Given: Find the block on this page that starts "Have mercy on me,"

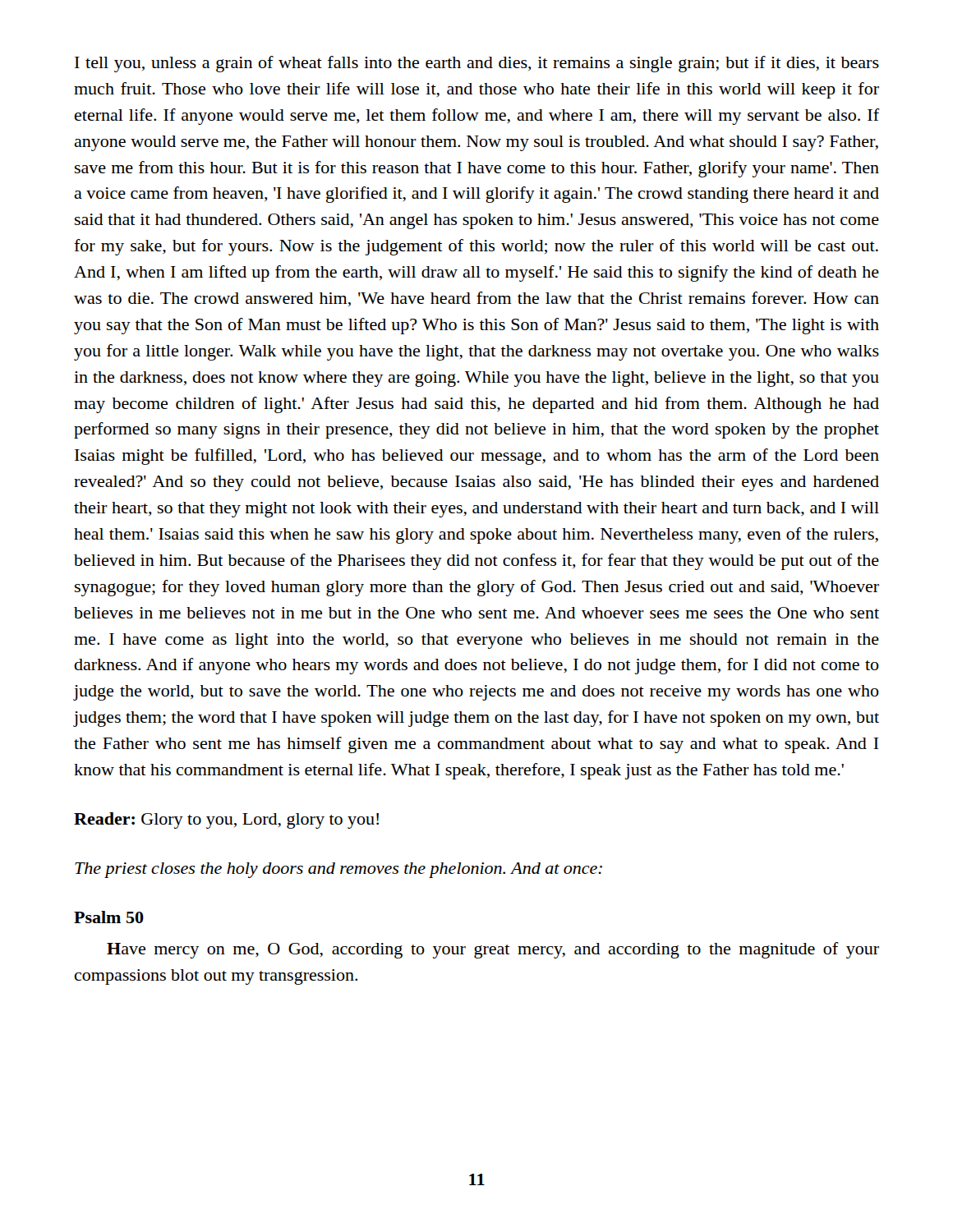Looking at the screenshot, I should 476,960.
